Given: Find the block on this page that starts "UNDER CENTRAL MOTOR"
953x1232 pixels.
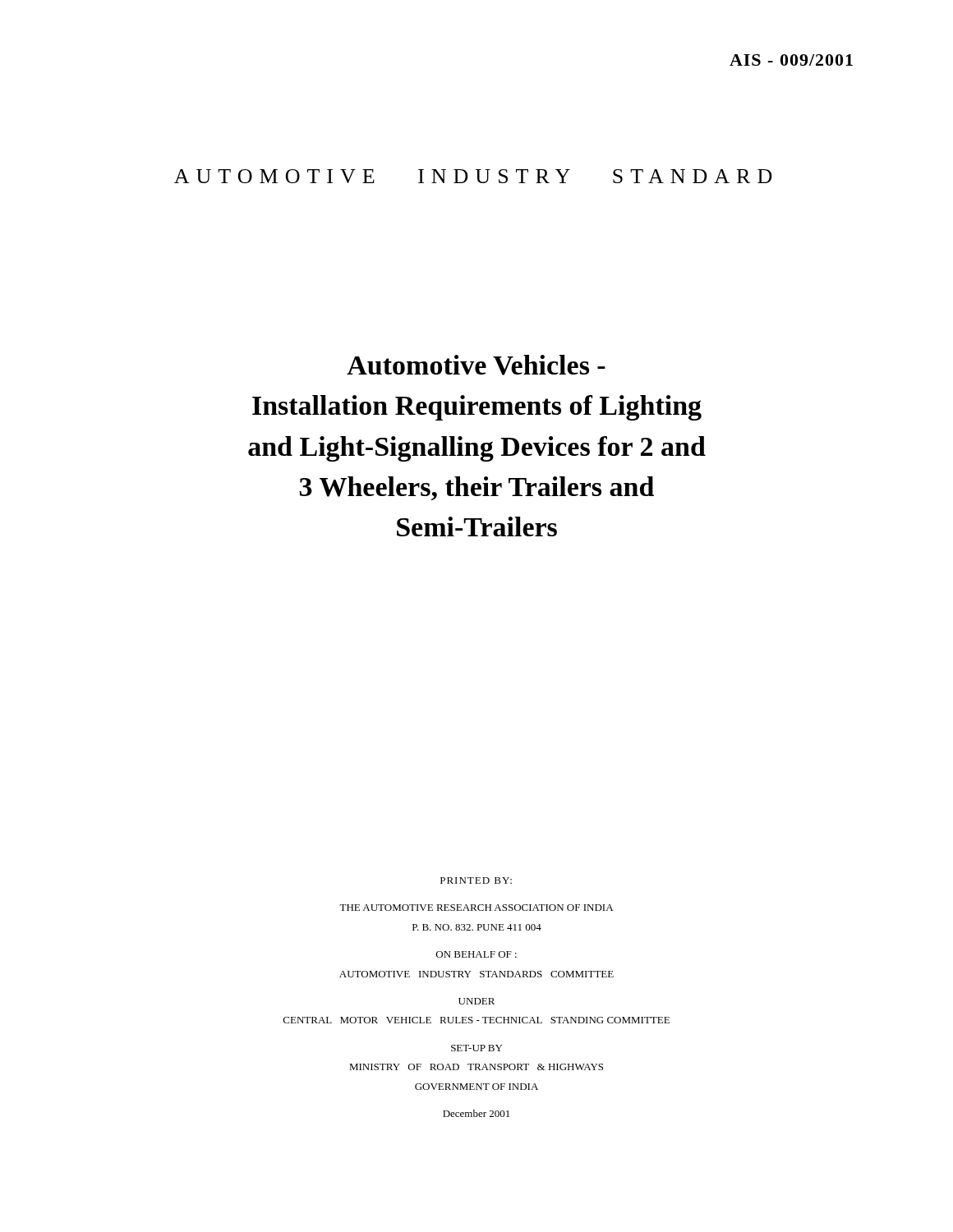Looking at the screenshot, I should coord(476,1010).
